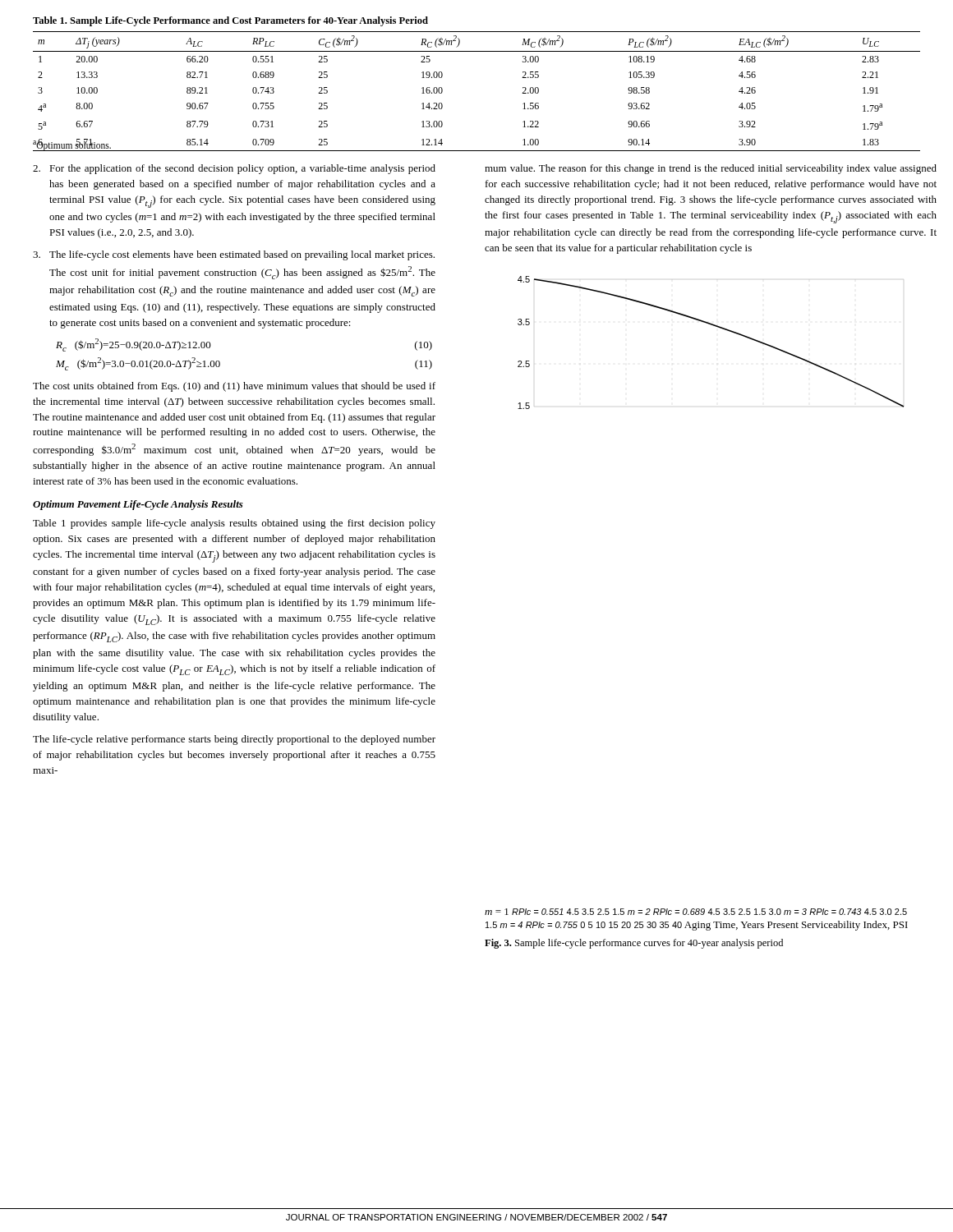Find the formula with the text "Rc ($/m2)=25−0.9(20.0-ΔT)≥12.00 (10)"
This screenshot has height=1232, width=953.
tap(138, 345)
